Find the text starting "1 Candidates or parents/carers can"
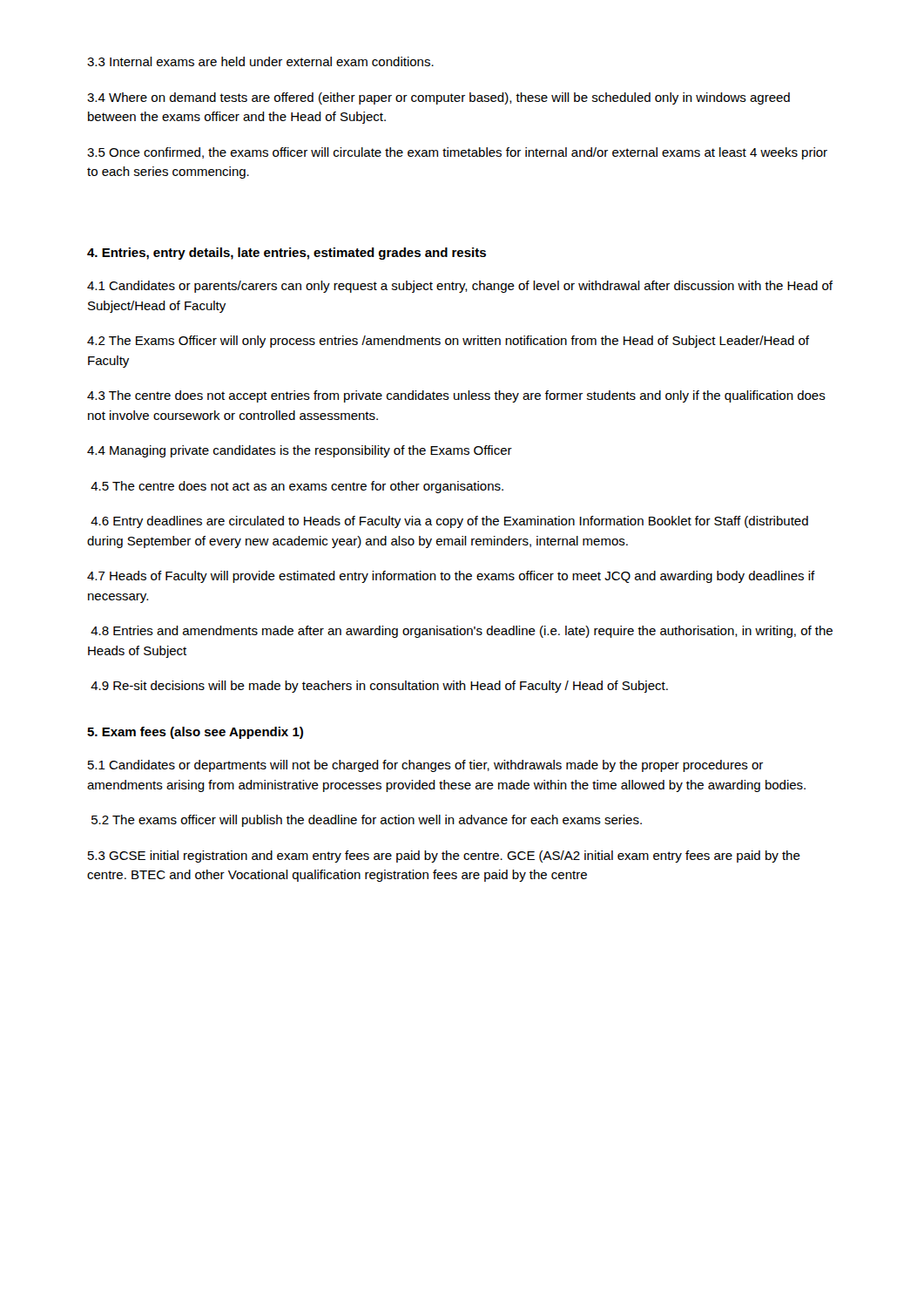This screenshot has width=924, height=1307. [x=460, y=295]
